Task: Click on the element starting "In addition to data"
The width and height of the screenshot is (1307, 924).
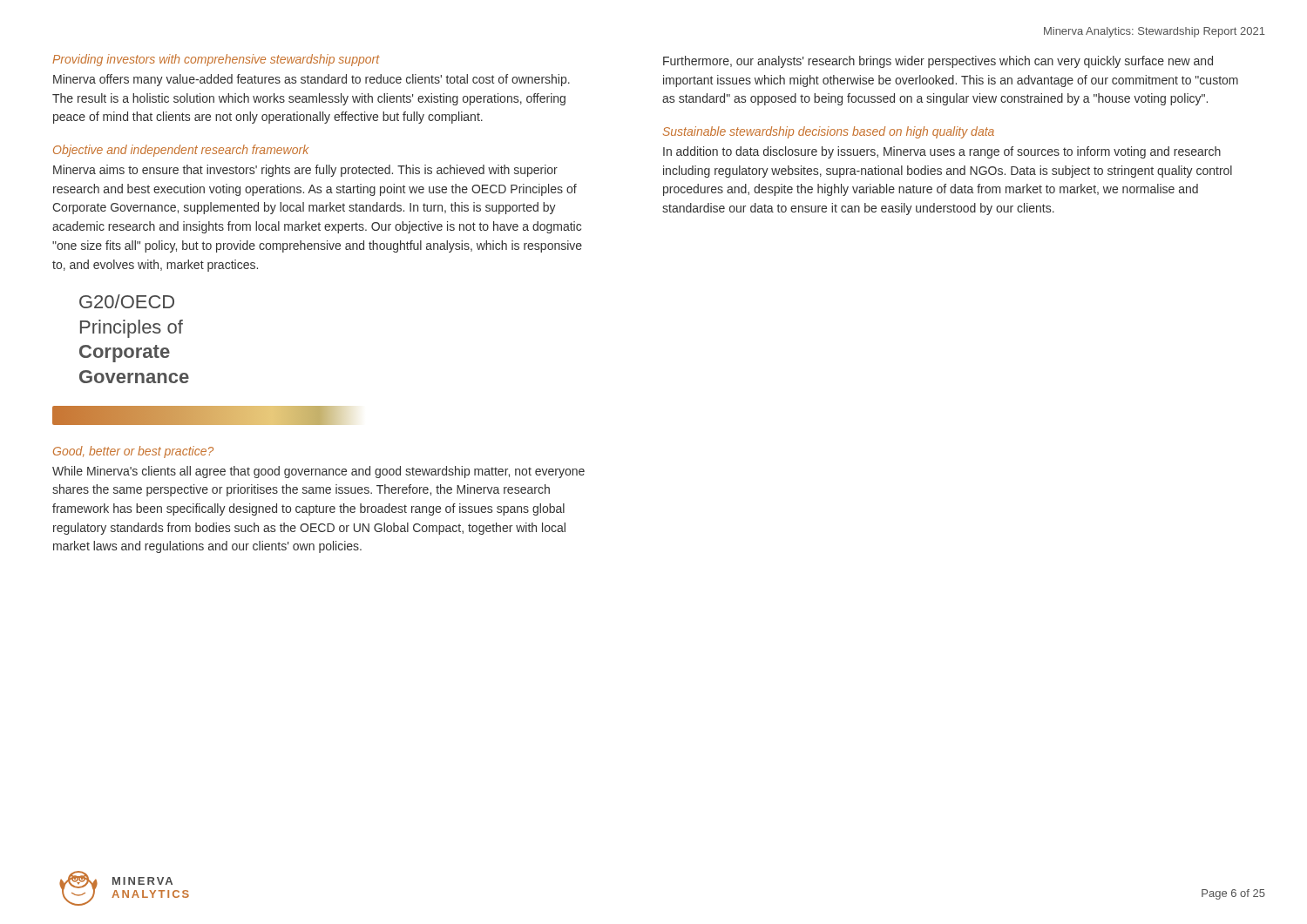Action: click(x=947, y=180)
